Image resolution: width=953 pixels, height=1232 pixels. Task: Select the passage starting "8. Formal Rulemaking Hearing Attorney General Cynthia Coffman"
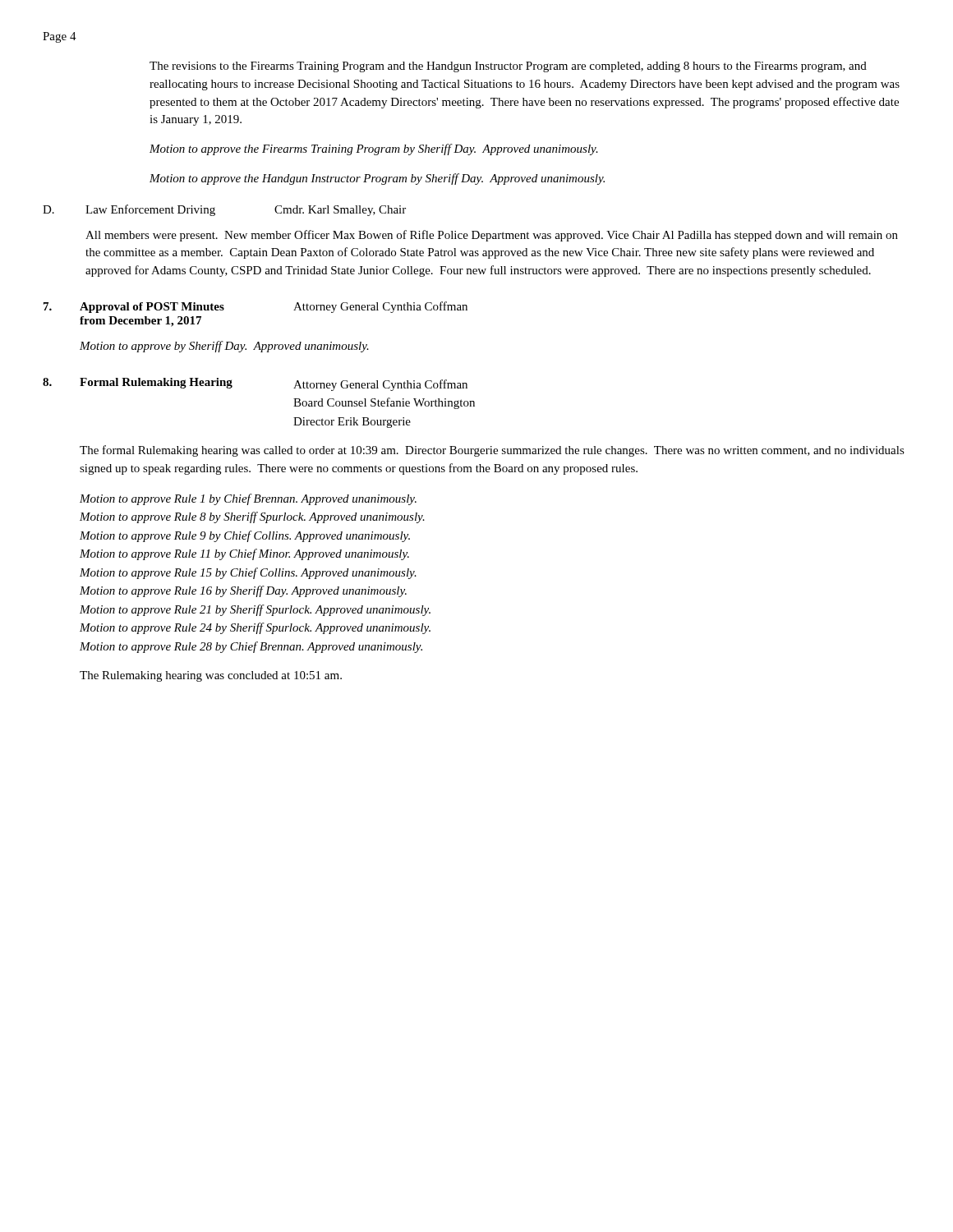151,384
